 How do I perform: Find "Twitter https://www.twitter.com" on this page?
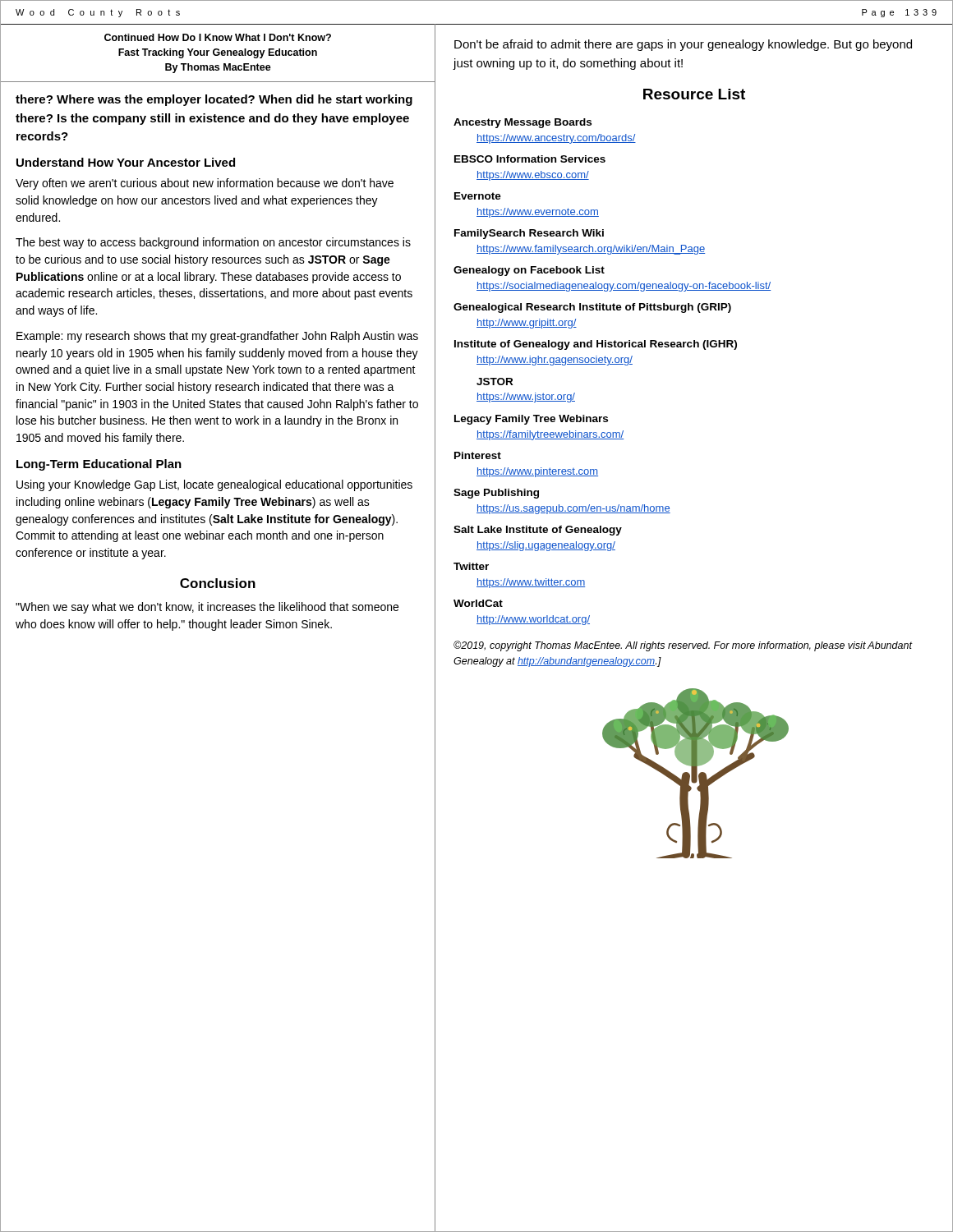(x=471, y=566)
